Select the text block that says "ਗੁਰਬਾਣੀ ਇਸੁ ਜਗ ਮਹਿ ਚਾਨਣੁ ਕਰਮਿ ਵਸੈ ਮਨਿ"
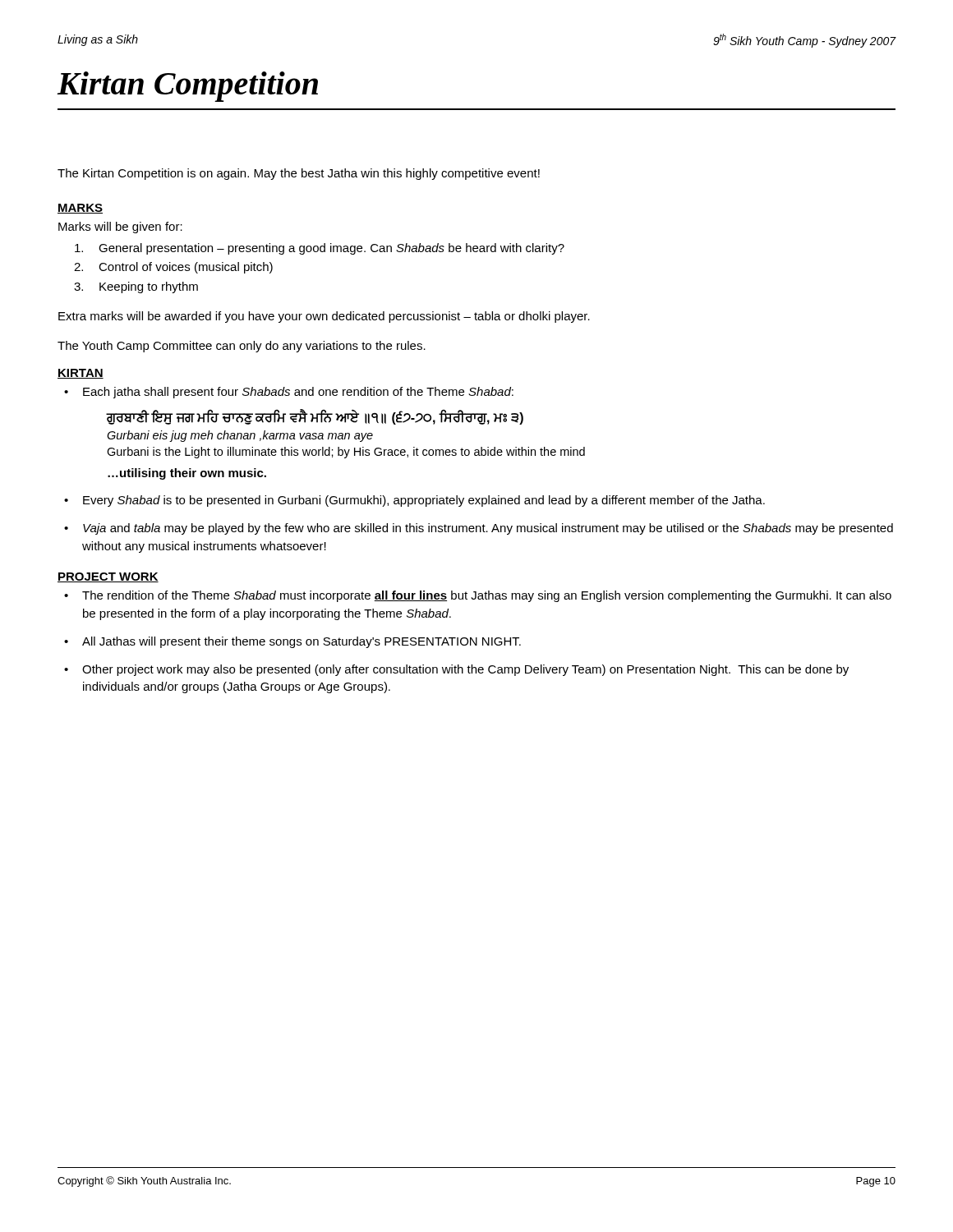Viewport: 953px width, 1232px height. coord(501,445)
